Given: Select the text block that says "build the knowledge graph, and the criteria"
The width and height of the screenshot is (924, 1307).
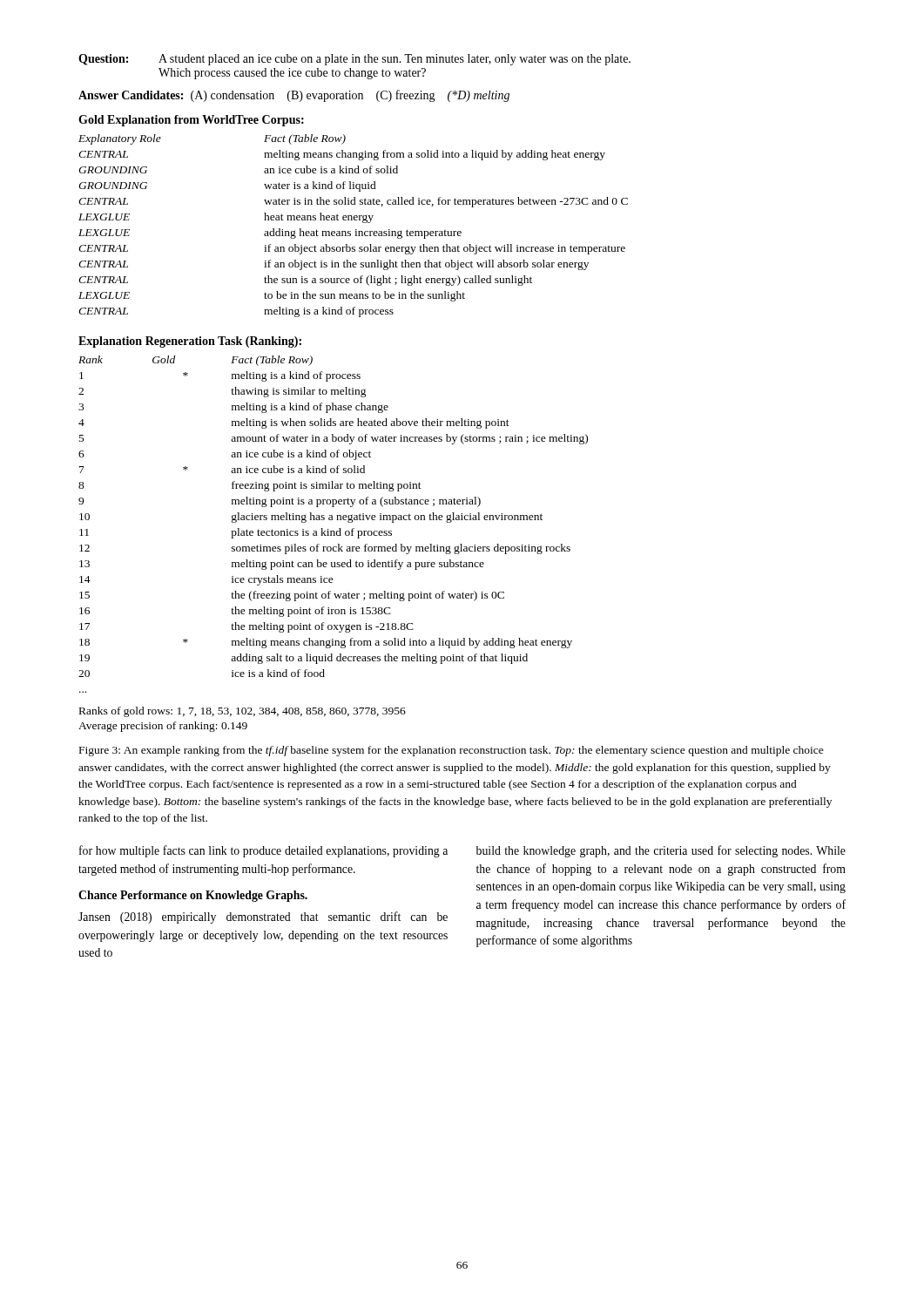Looking at the screenshot, I should tap(661, 896).
